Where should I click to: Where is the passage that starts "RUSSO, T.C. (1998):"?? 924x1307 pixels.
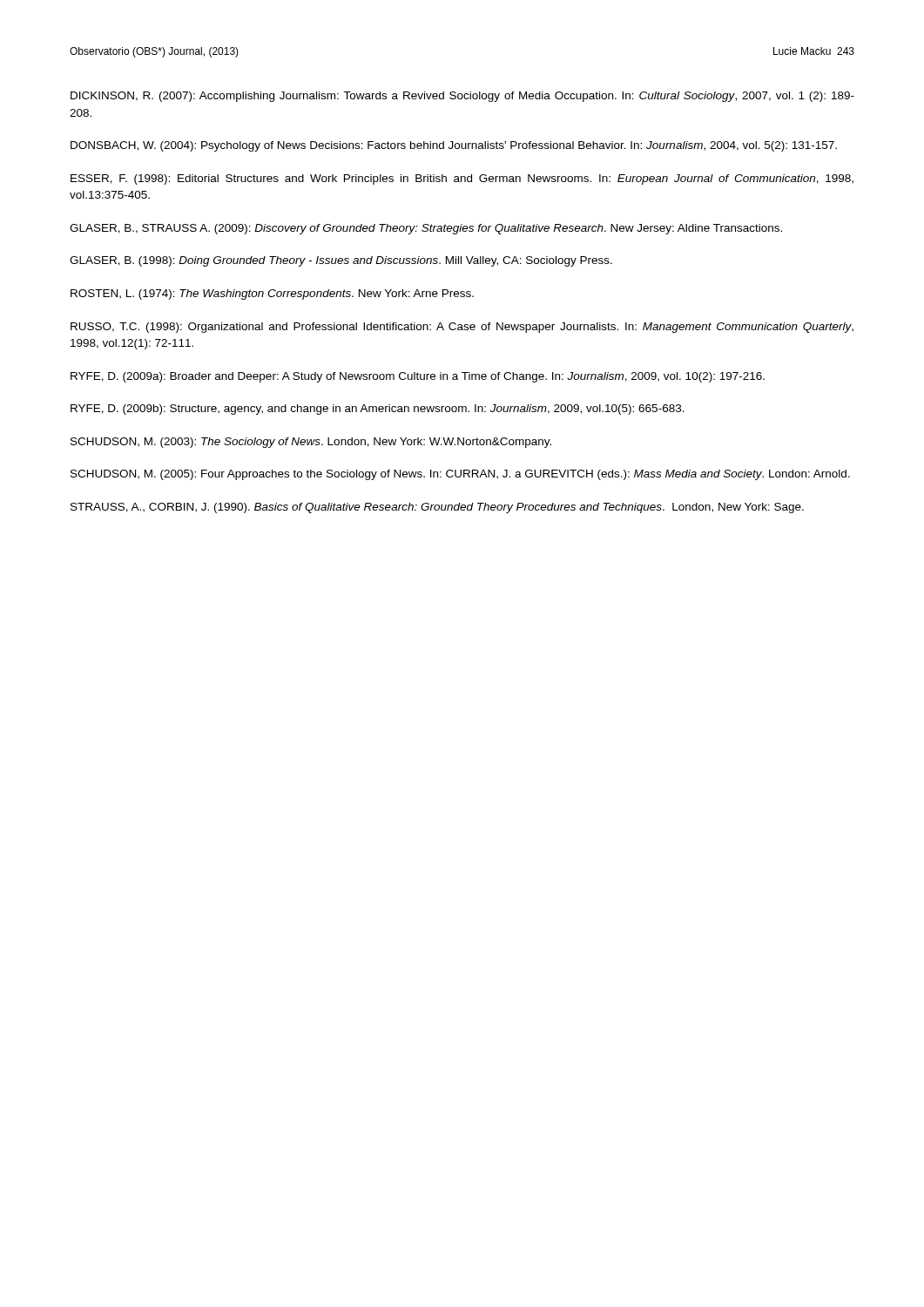(x=462, y=334)
